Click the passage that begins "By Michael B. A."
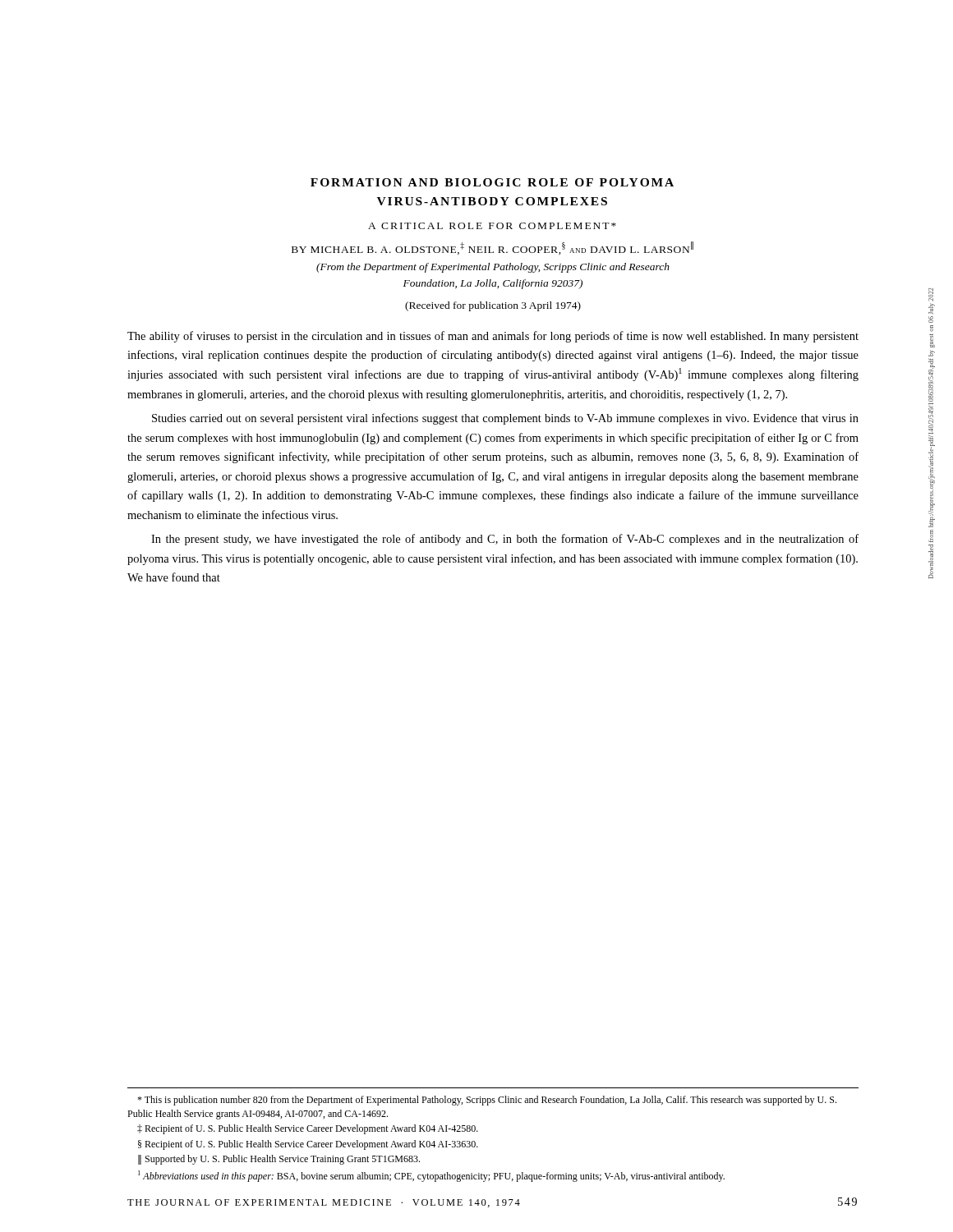 coord(493,247)
